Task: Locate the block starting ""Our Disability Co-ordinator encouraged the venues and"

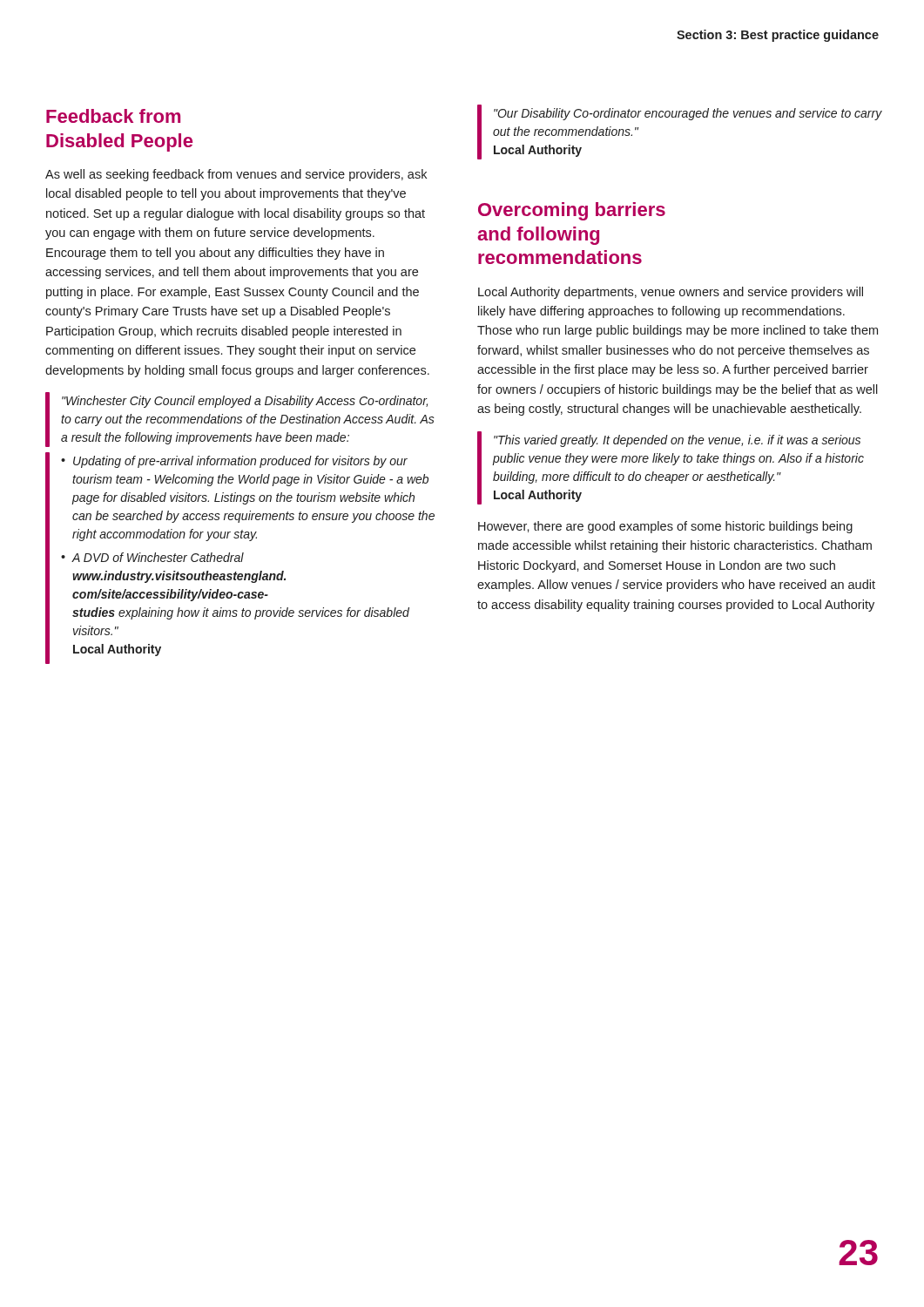Action: (x=680, y=132)
